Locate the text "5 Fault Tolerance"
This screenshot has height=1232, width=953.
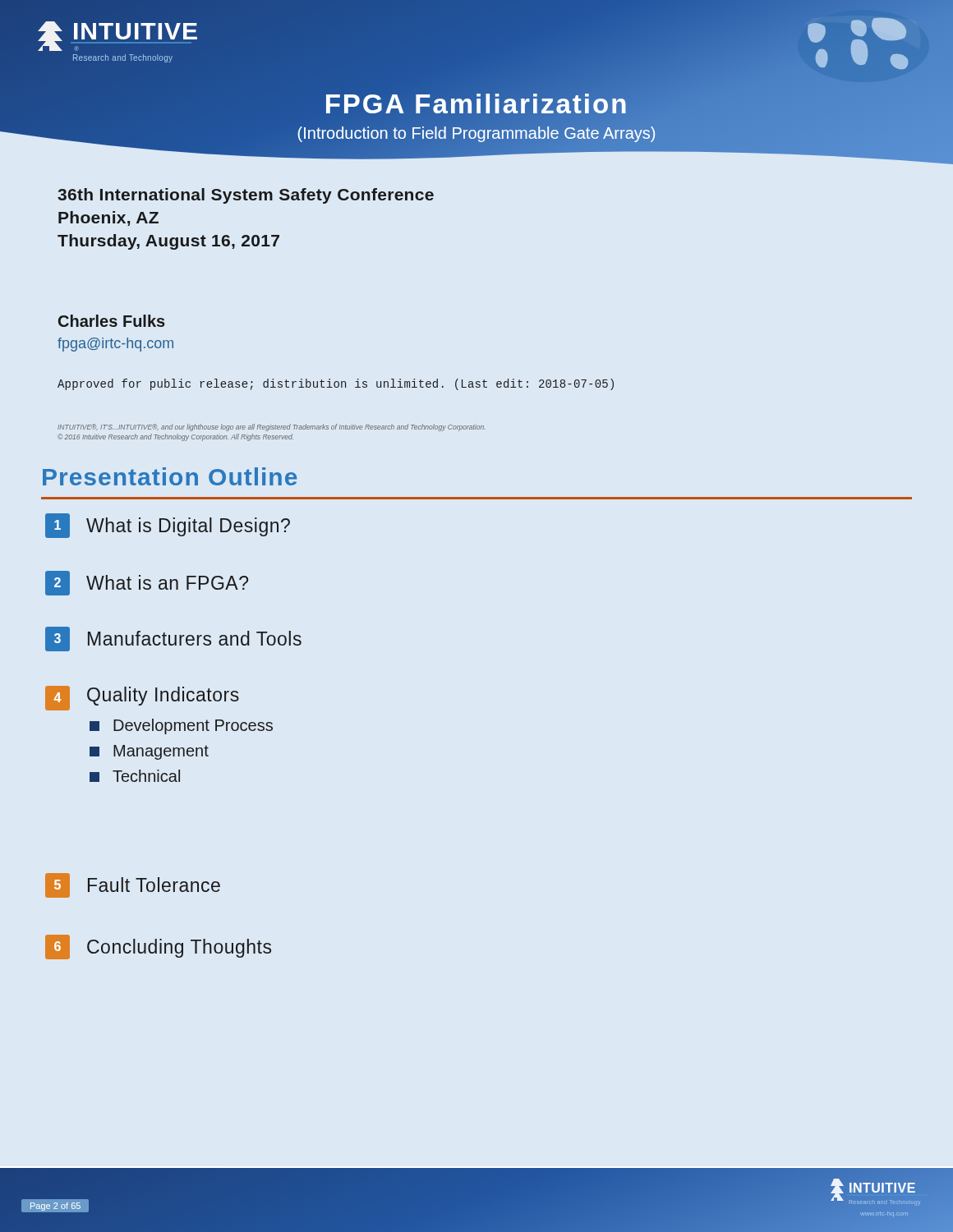click(x=133, y=885)
